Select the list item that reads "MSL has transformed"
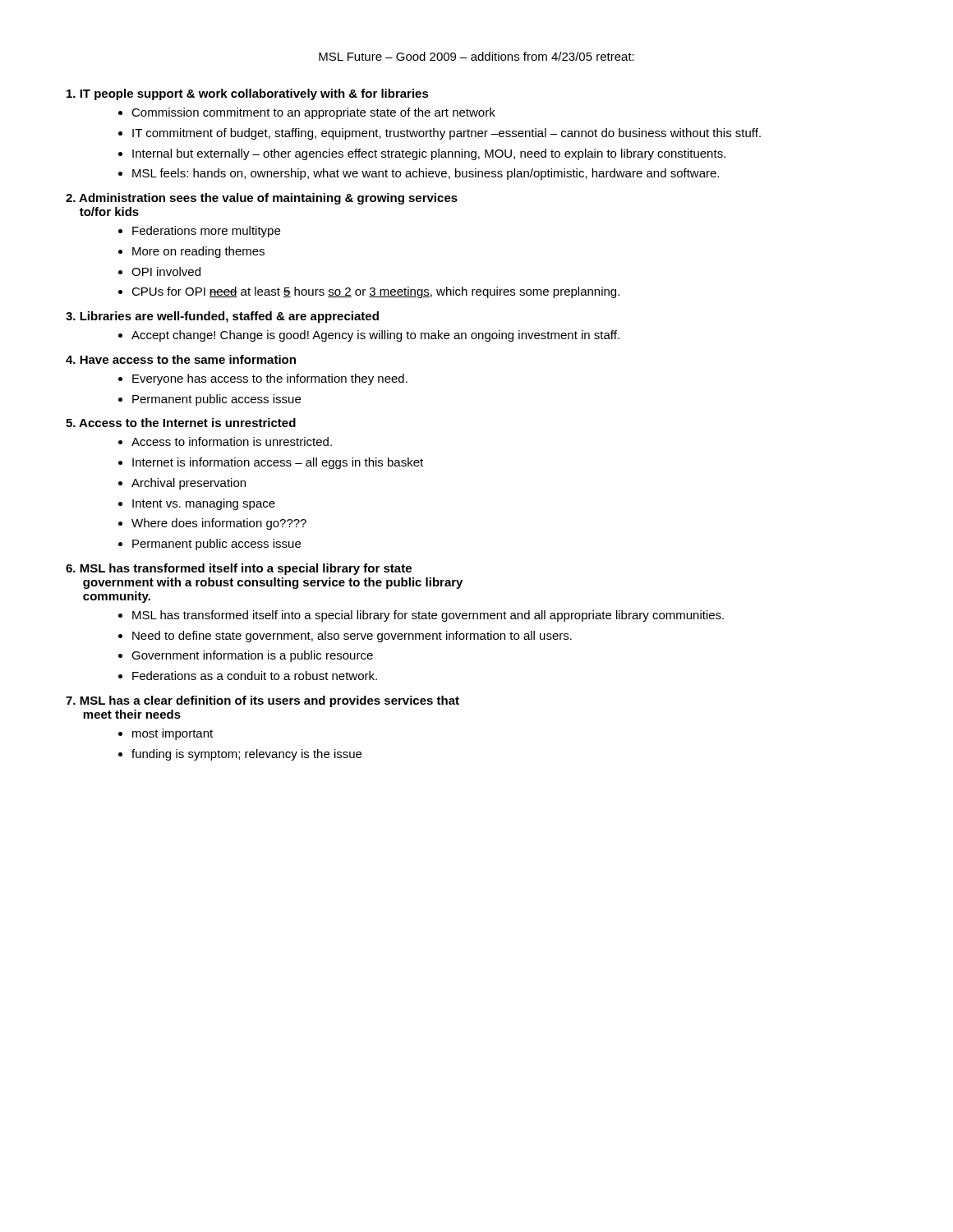The width and height of the screenshot is (953, 1232). pyautogui.click(x=428, y=615)
